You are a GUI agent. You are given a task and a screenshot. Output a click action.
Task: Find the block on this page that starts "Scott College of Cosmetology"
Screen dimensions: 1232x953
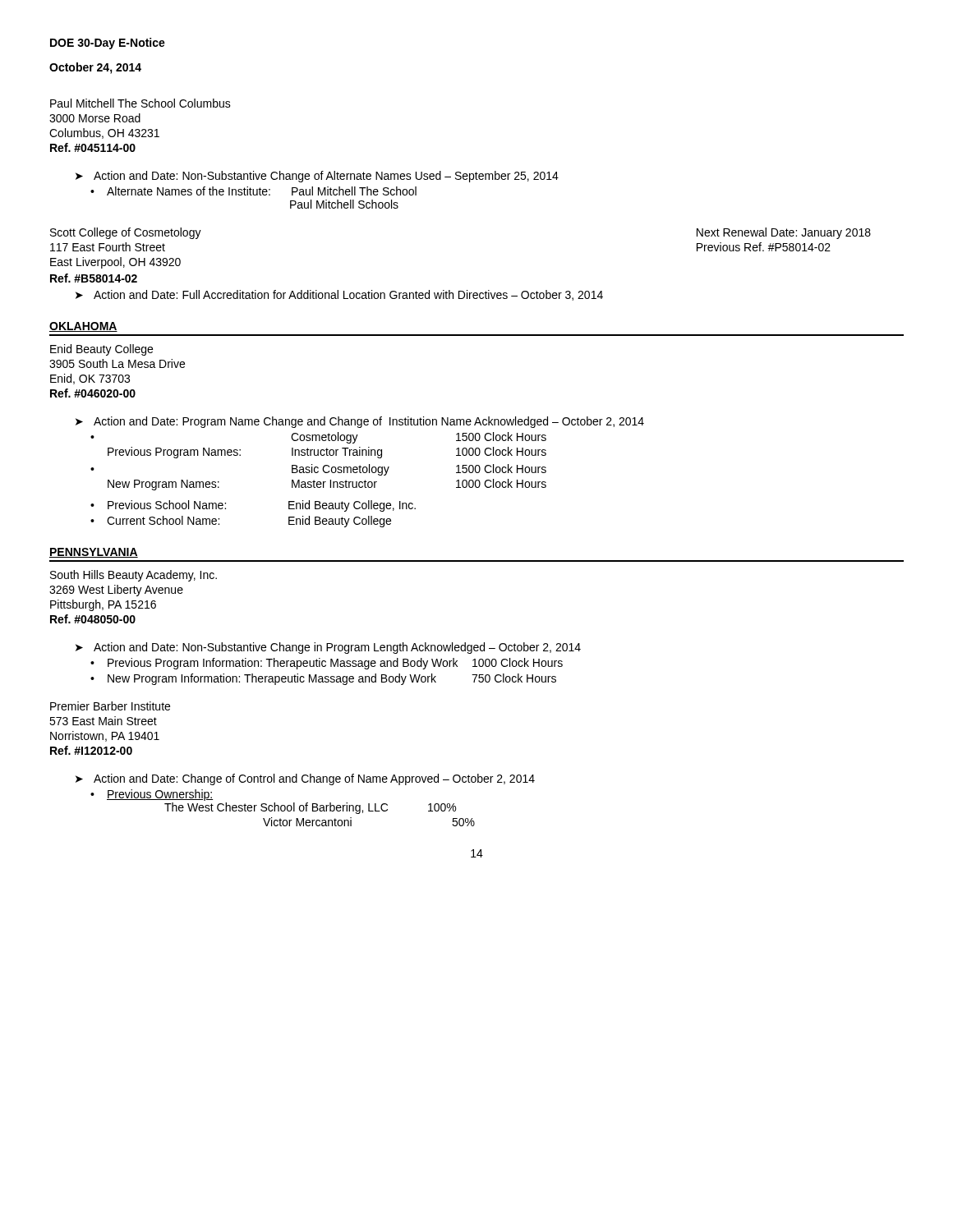coord(125,247)
